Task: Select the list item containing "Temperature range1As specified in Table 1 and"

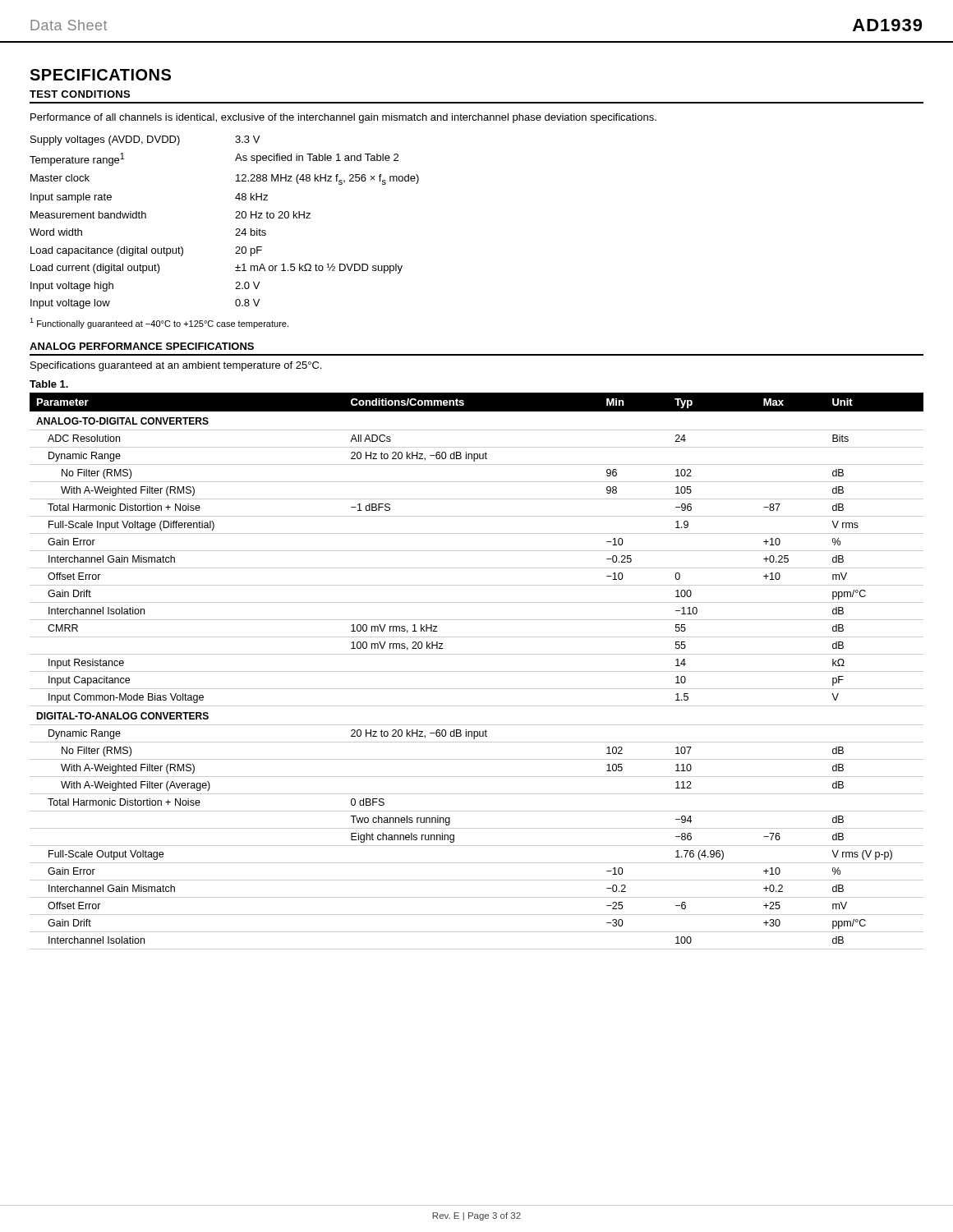Action: pyautogui.click(x=76, y=159)
